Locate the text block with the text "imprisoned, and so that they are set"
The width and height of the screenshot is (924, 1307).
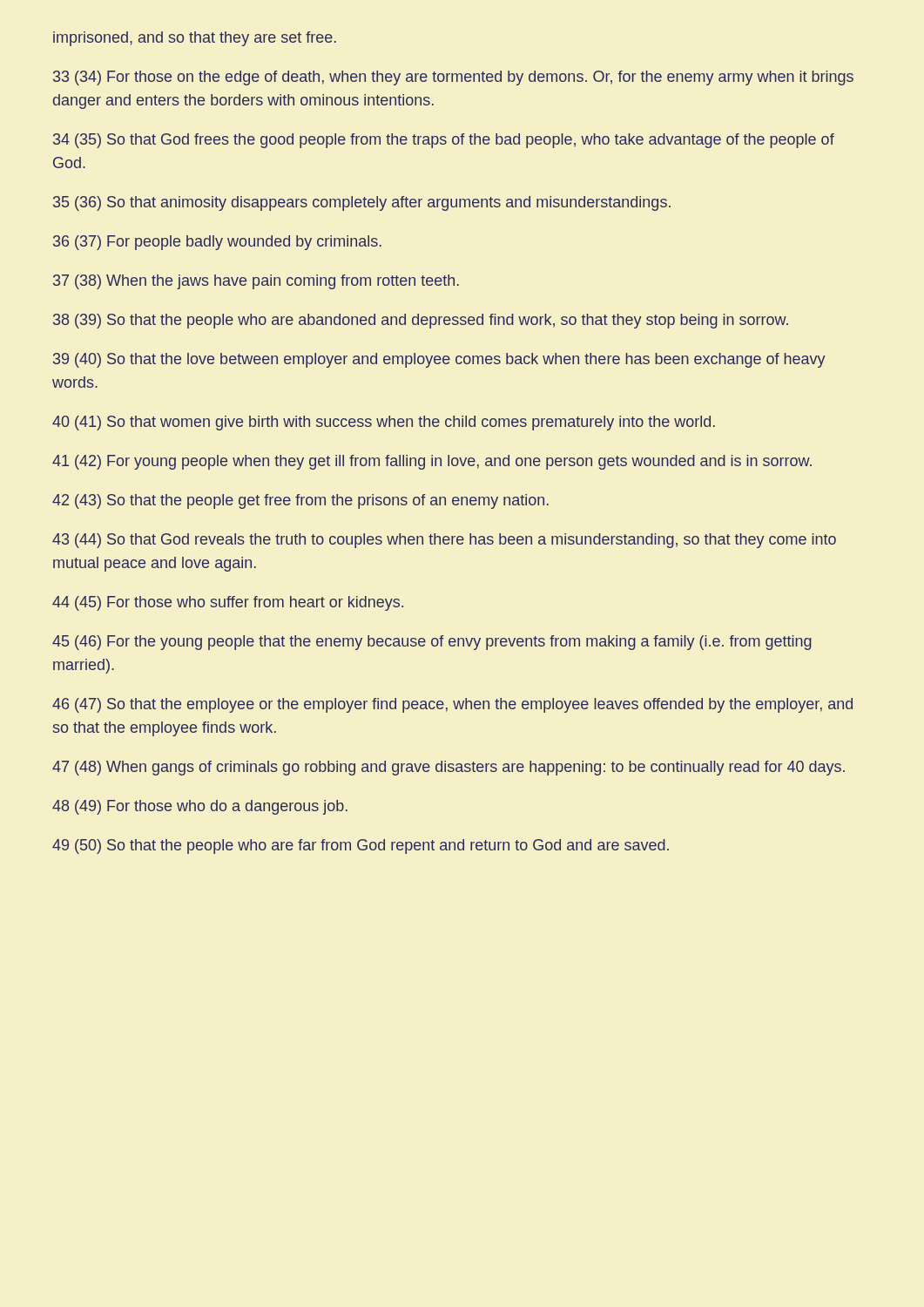point(195,37)
